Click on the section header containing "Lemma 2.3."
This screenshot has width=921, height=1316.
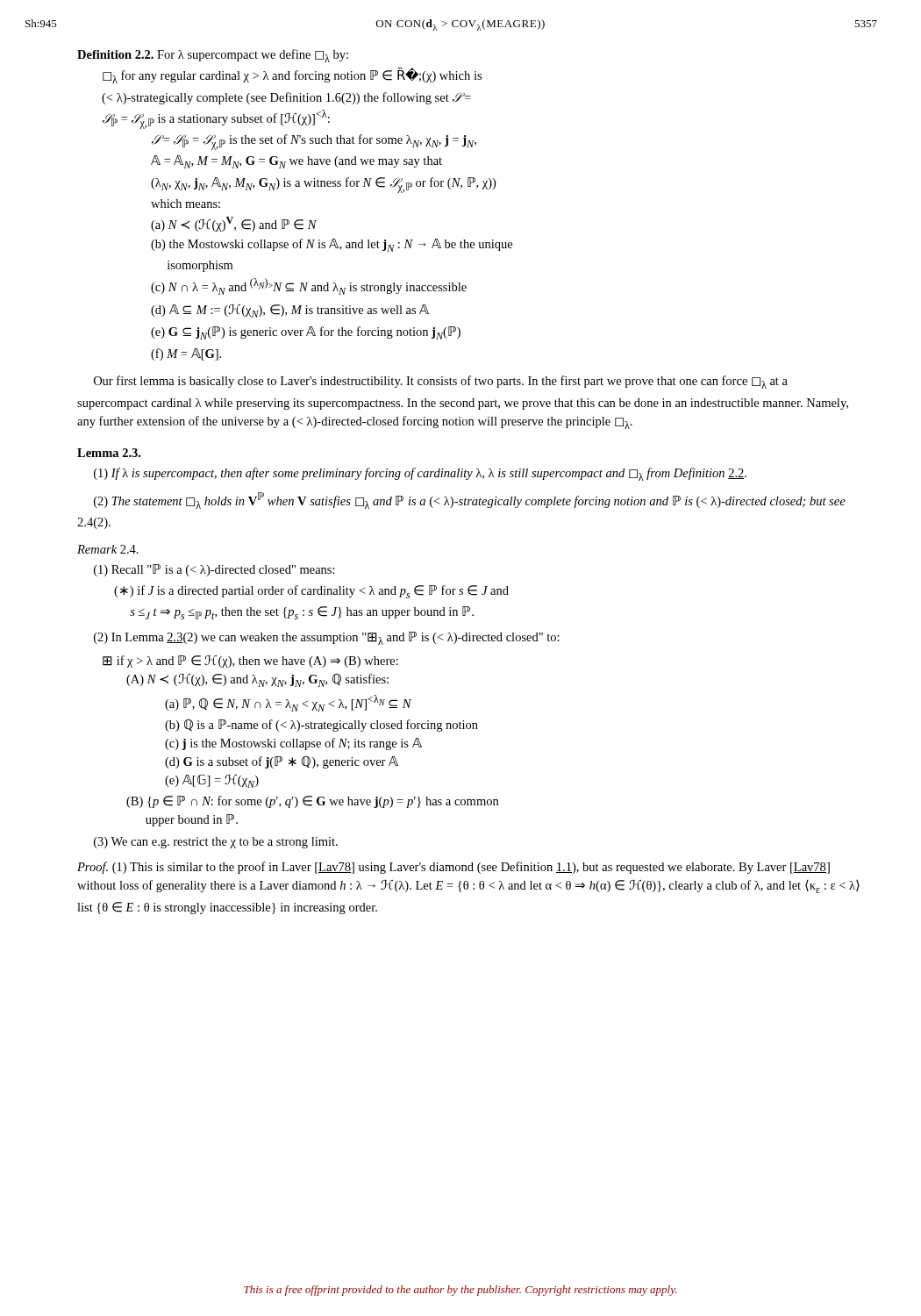point(109,453)
